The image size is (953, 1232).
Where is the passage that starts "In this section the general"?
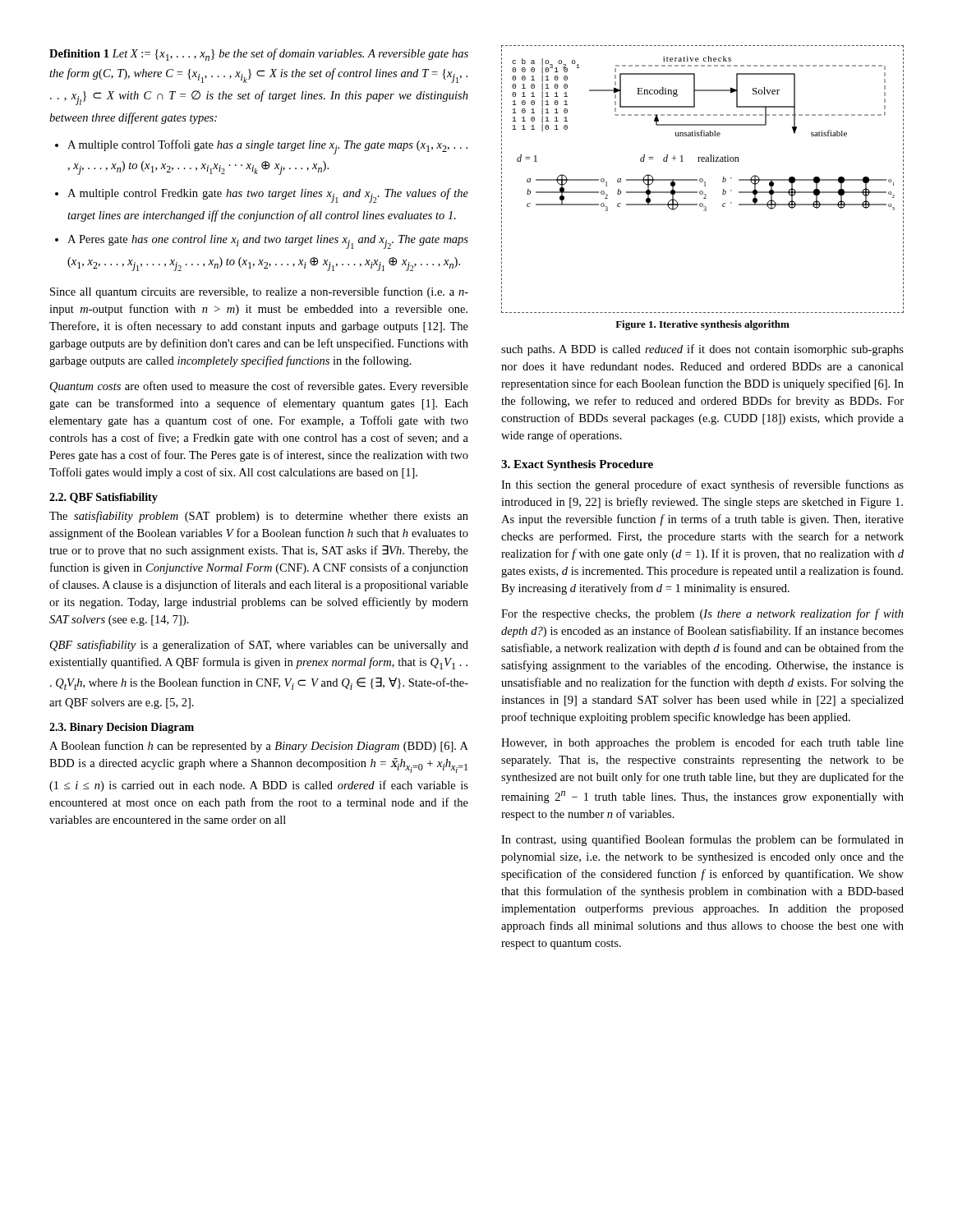(702, 537)
